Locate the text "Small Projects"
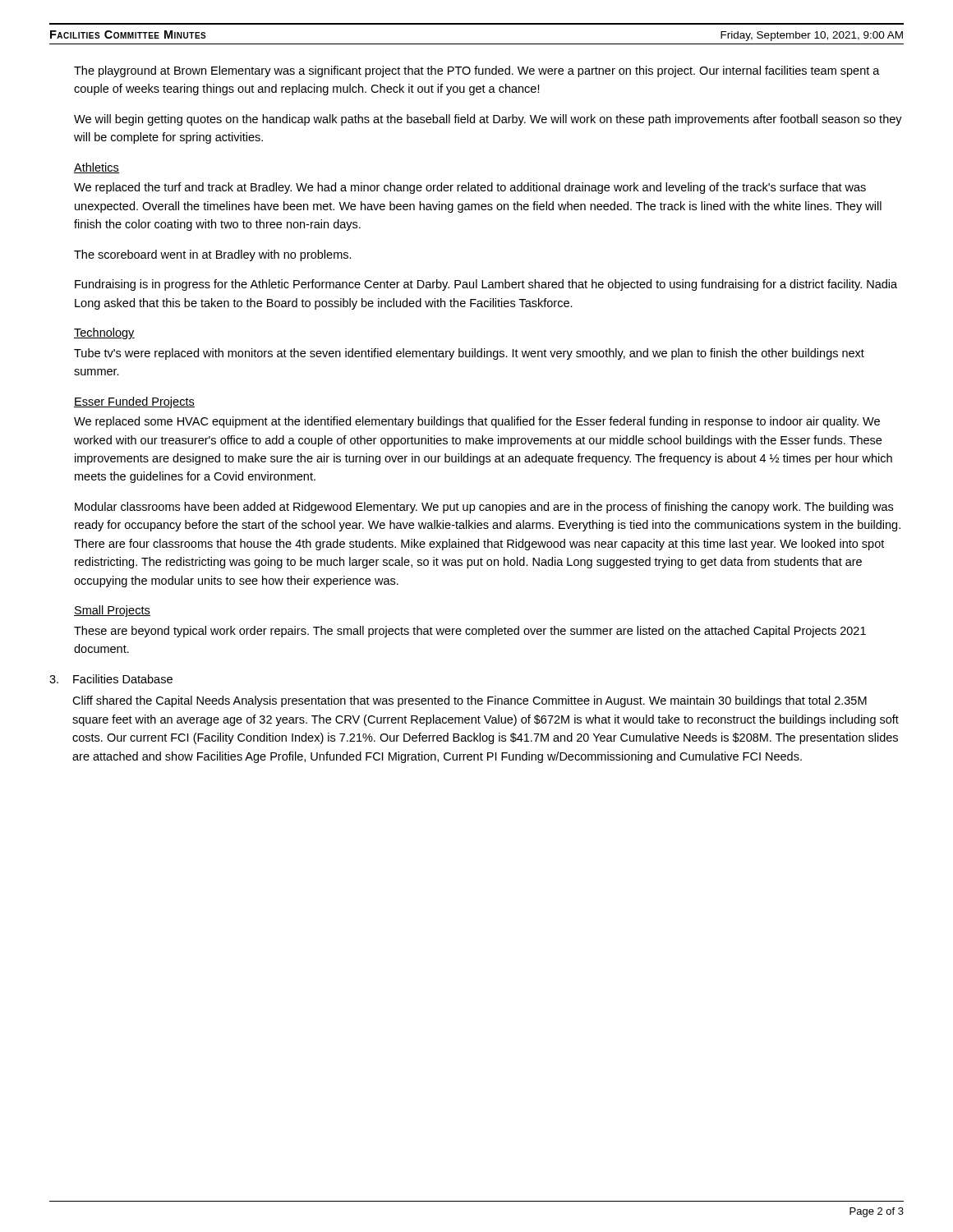The image size is (953, 1232). pyautogui.click(x=112, y=611)
